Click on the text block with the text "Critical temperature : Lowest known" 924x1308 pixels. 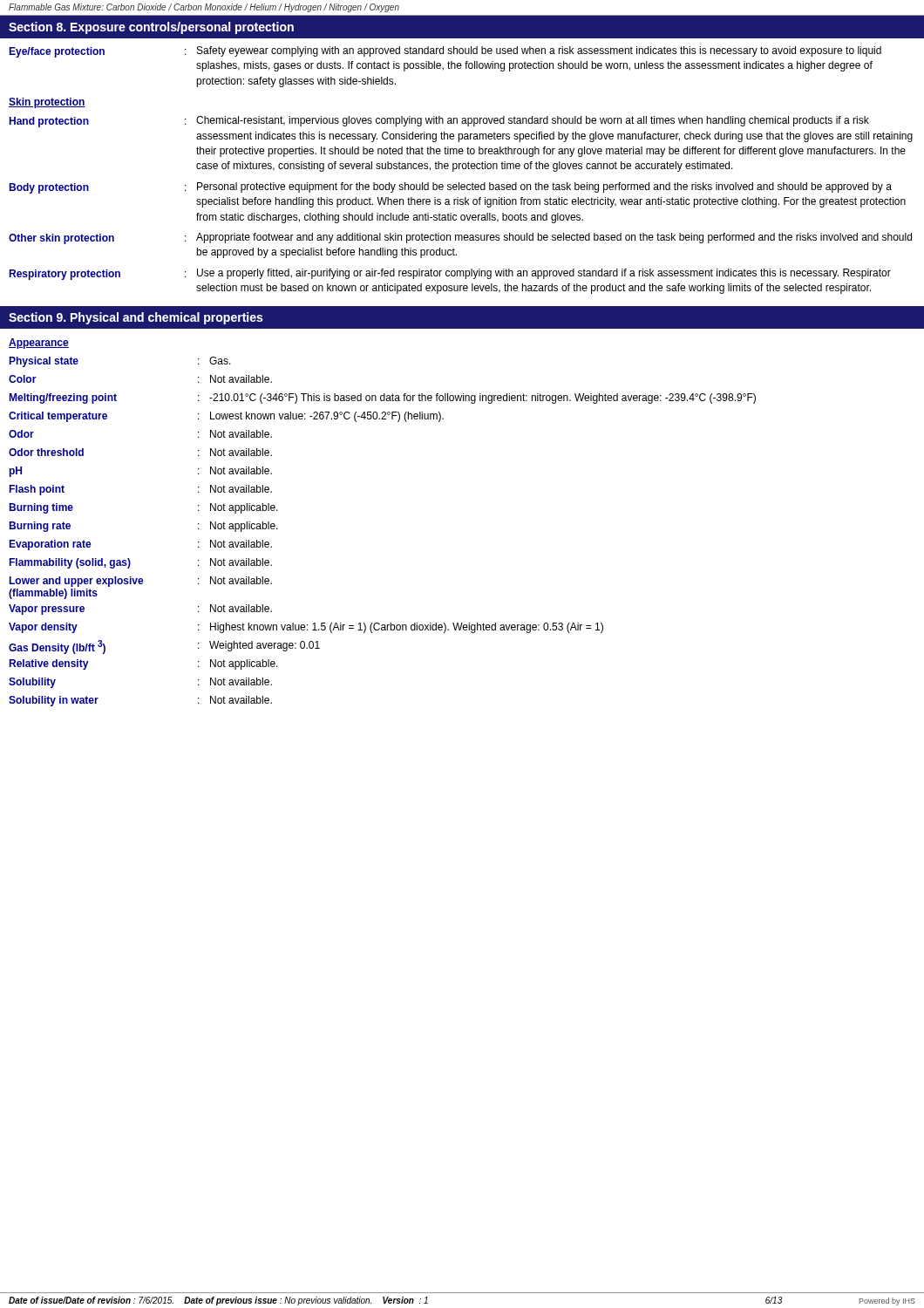point(226,417)
